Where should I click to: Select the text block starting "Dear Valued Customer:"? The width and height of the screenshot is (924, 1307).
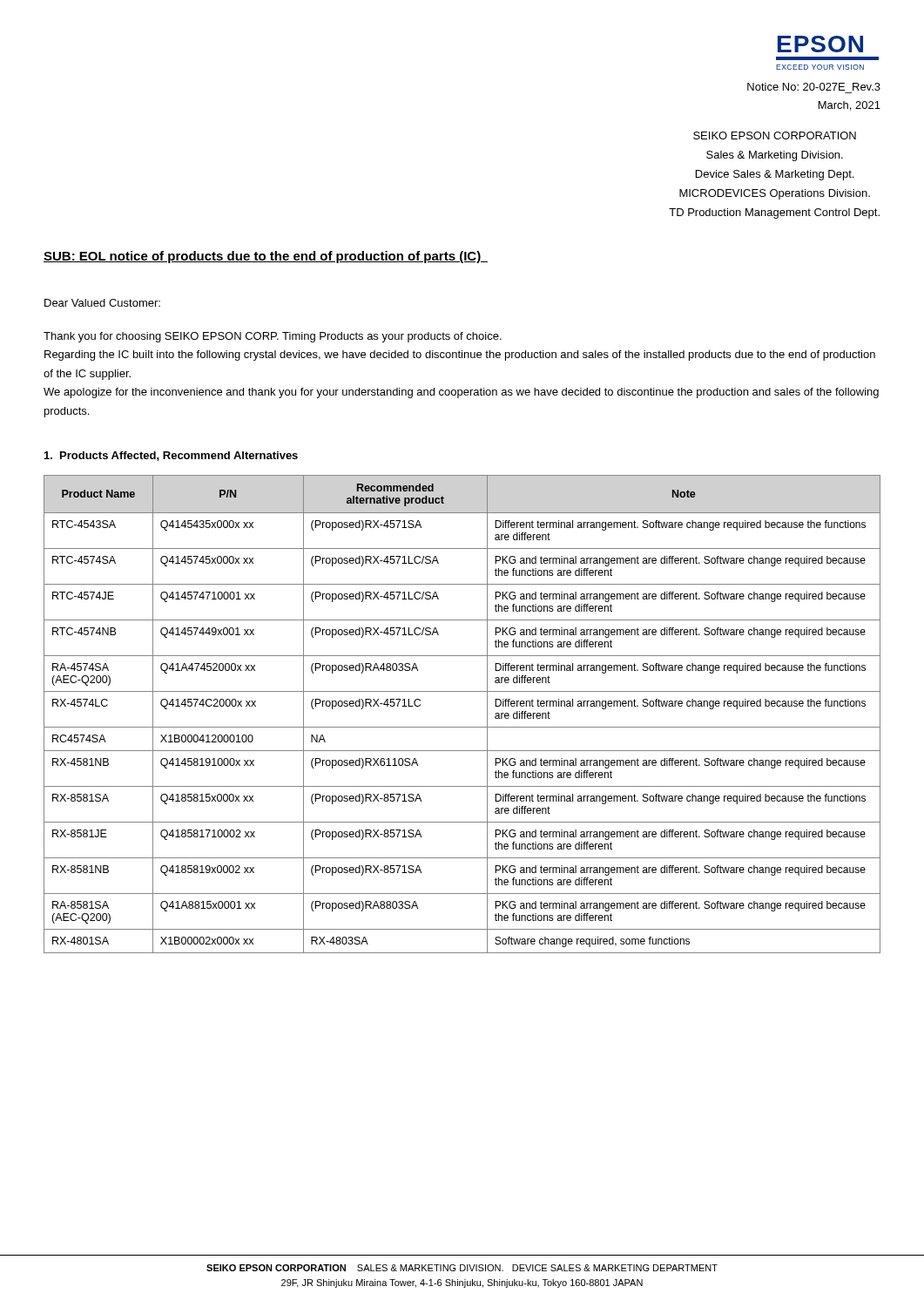point(102,303)
